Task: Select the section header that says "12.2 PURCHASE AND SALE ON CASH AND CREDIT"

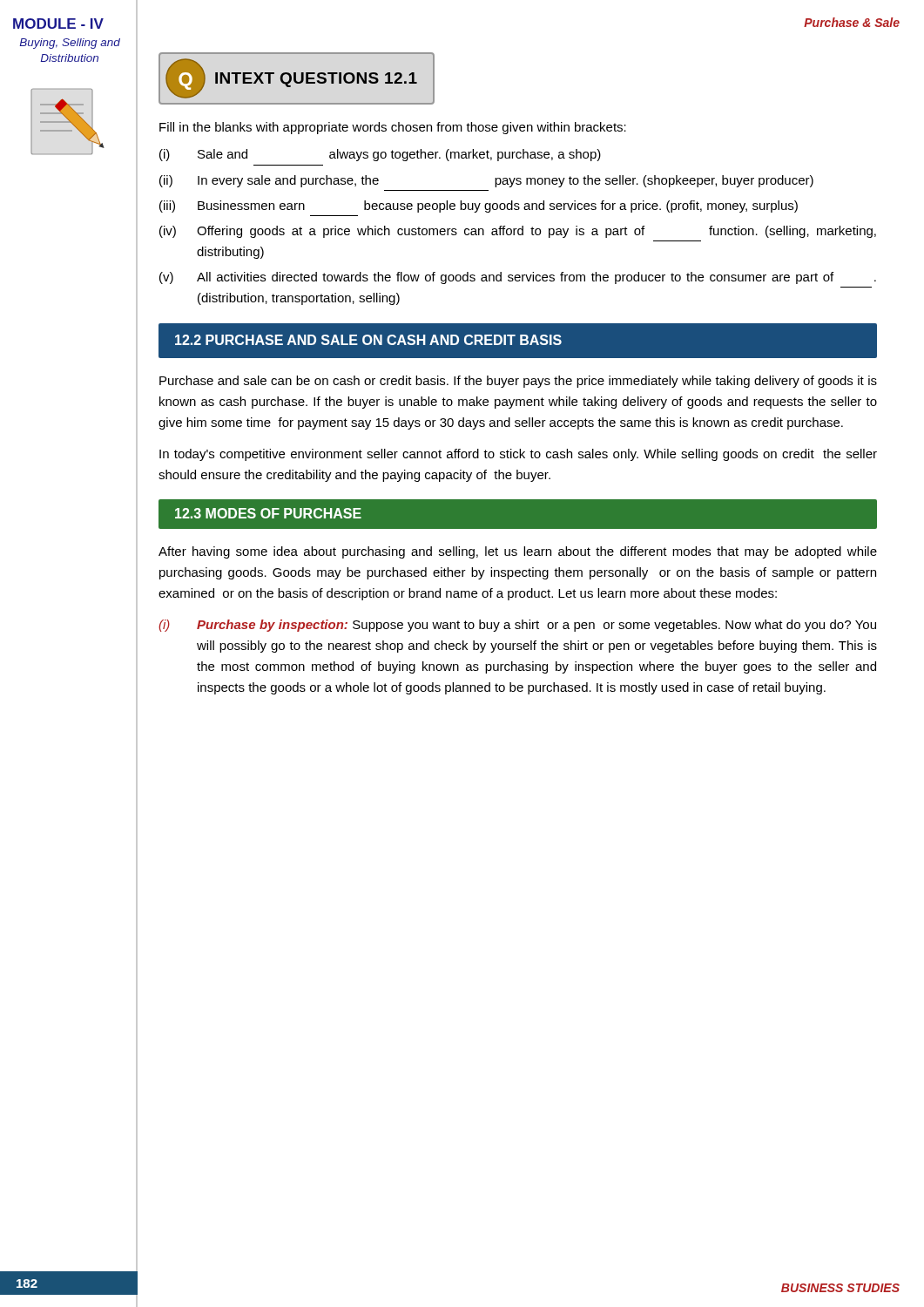Action: tap(368, 340)
